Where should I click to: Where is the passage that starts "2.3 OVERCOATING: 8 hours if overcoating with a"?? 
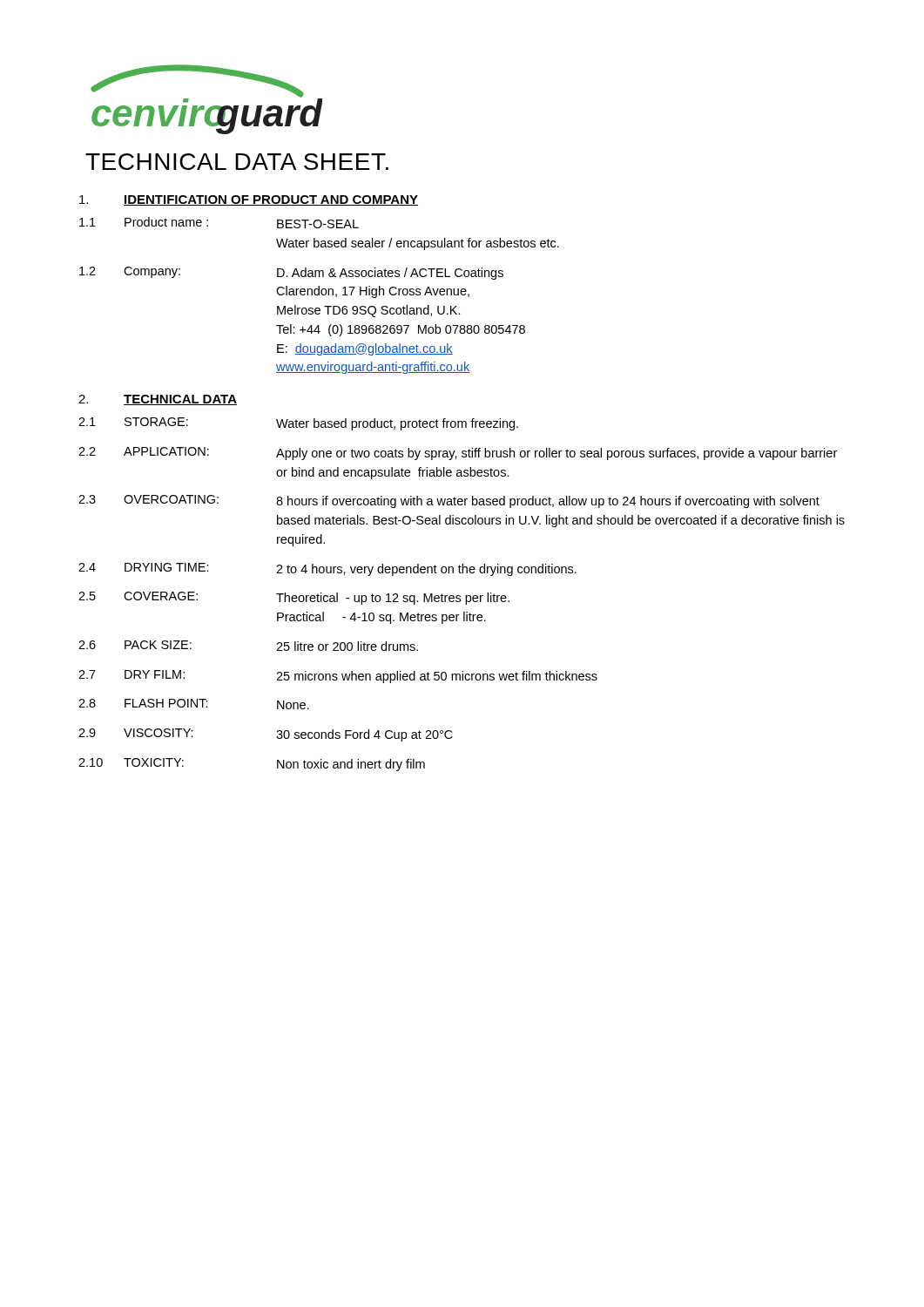462,521
